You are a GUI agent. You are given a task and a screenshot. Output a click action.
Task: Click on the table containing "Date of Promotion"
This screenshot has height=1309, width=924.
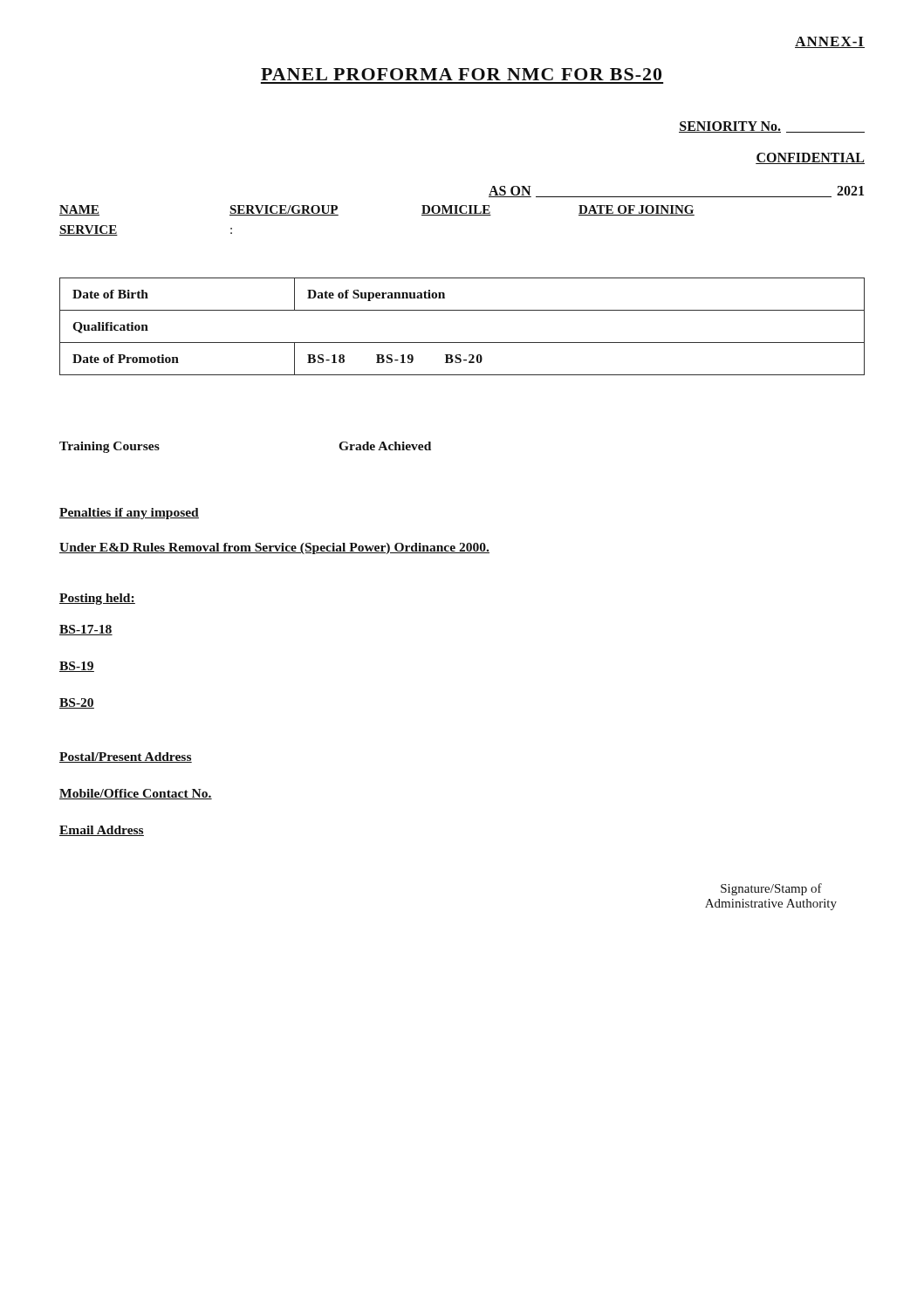pos(462,326)
